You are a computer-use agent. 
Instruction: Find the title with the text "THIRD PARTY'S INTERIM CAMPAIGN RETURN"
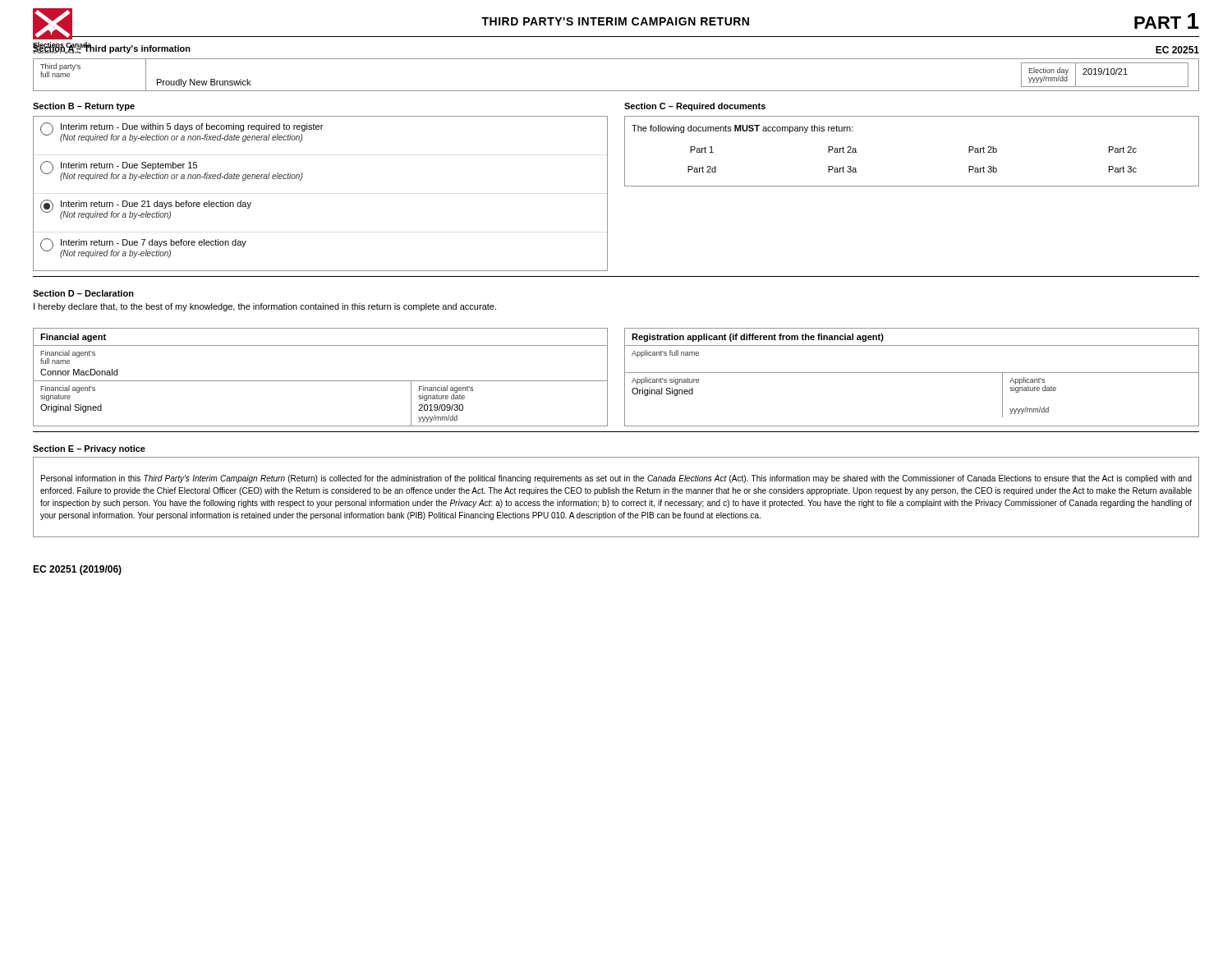pyautogui.click(x=616, y=21)
